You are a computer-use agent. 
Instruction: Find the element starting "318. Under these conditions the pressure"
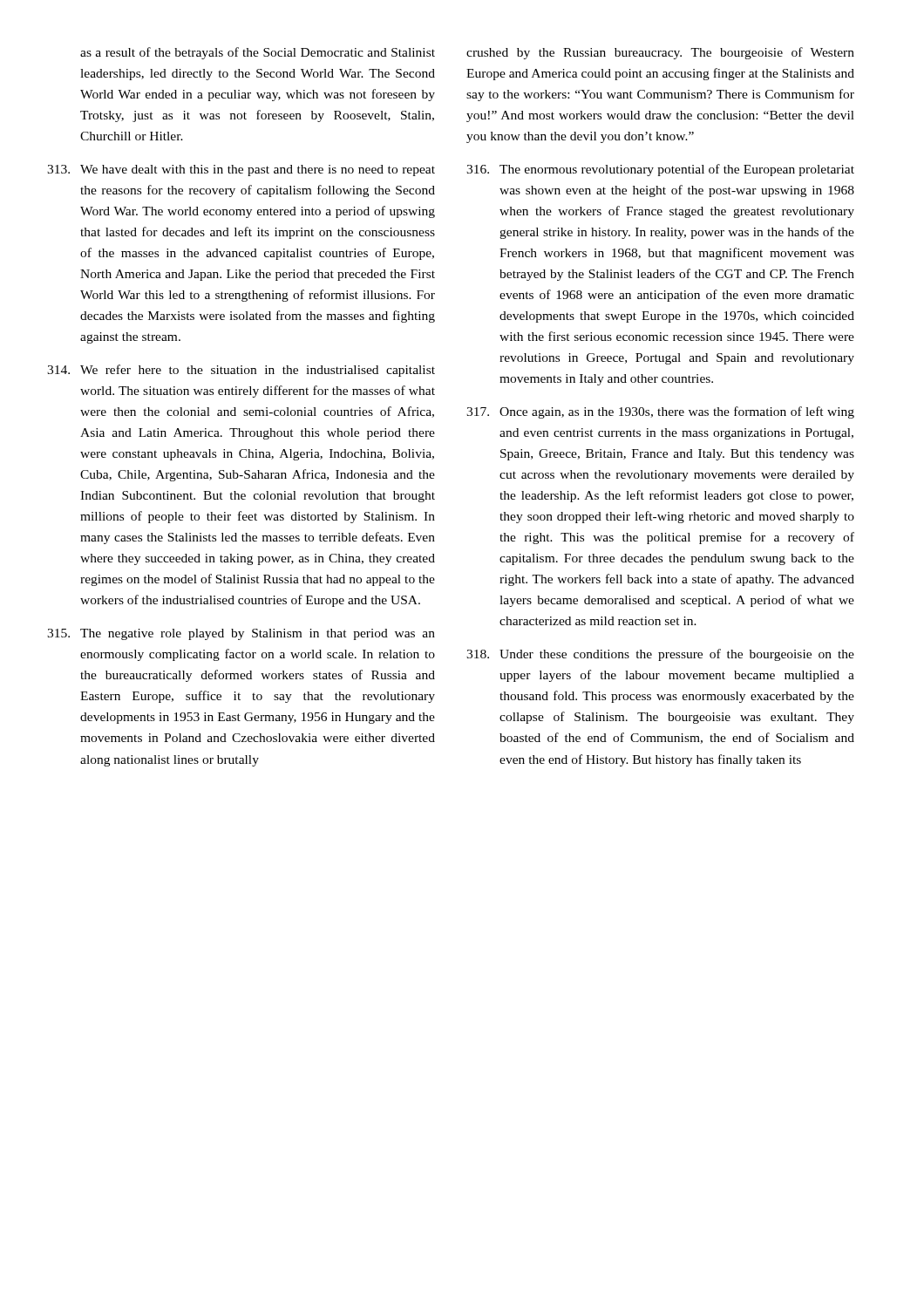pyautogui.click(x=660, y=707)
